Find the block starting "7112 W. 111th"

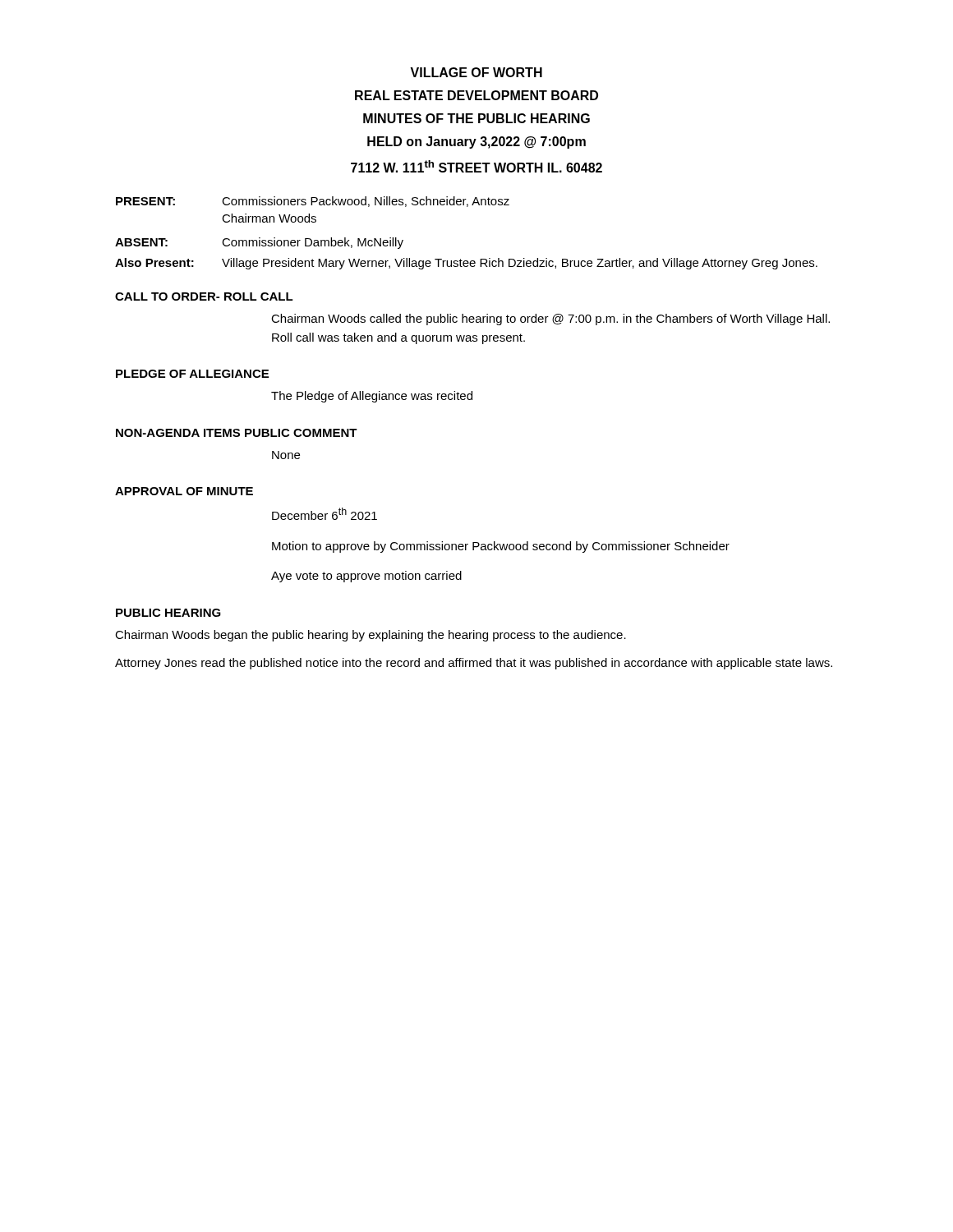point(476,166)
